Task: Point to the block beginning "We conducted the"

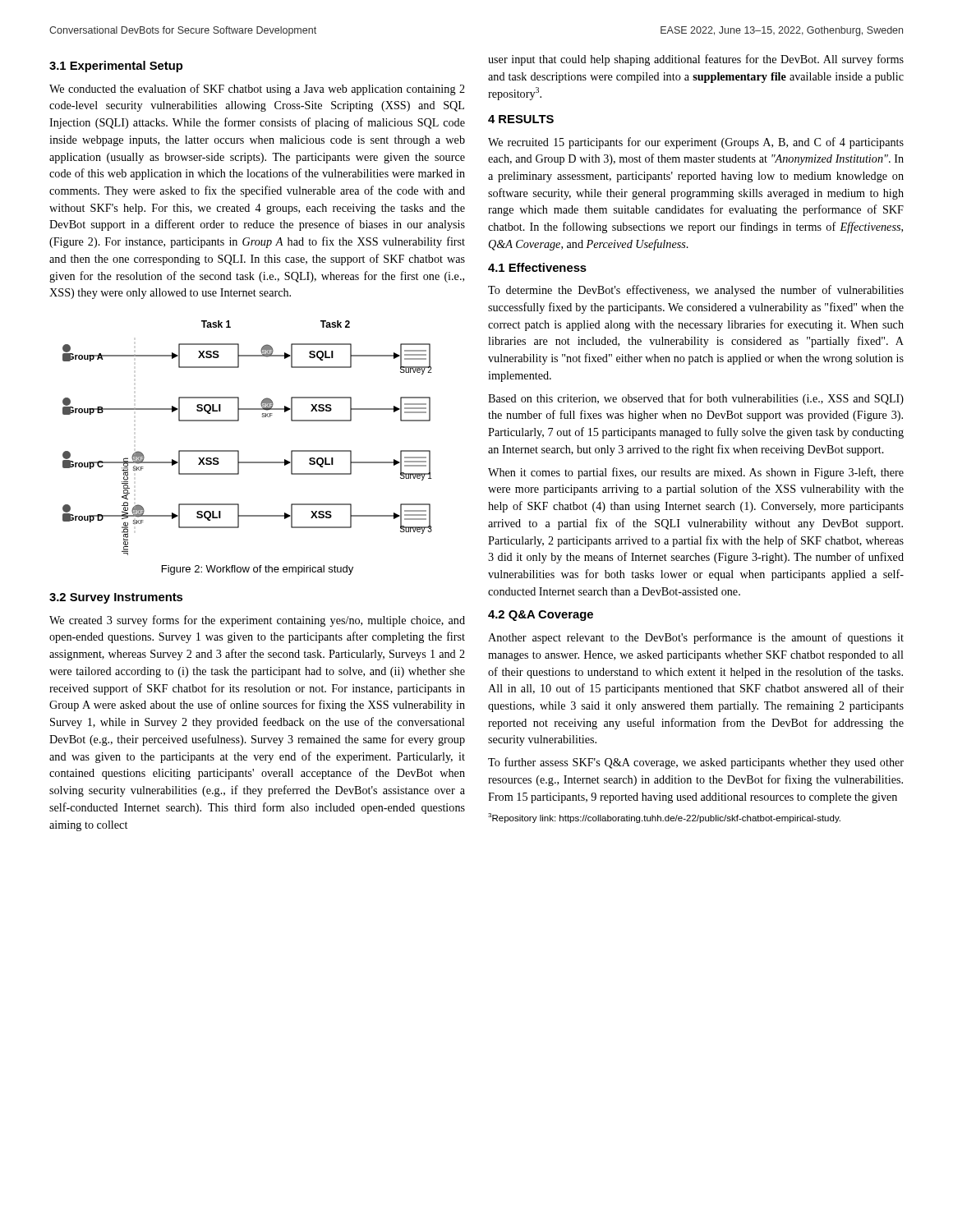Action: [x=257, y=191]
